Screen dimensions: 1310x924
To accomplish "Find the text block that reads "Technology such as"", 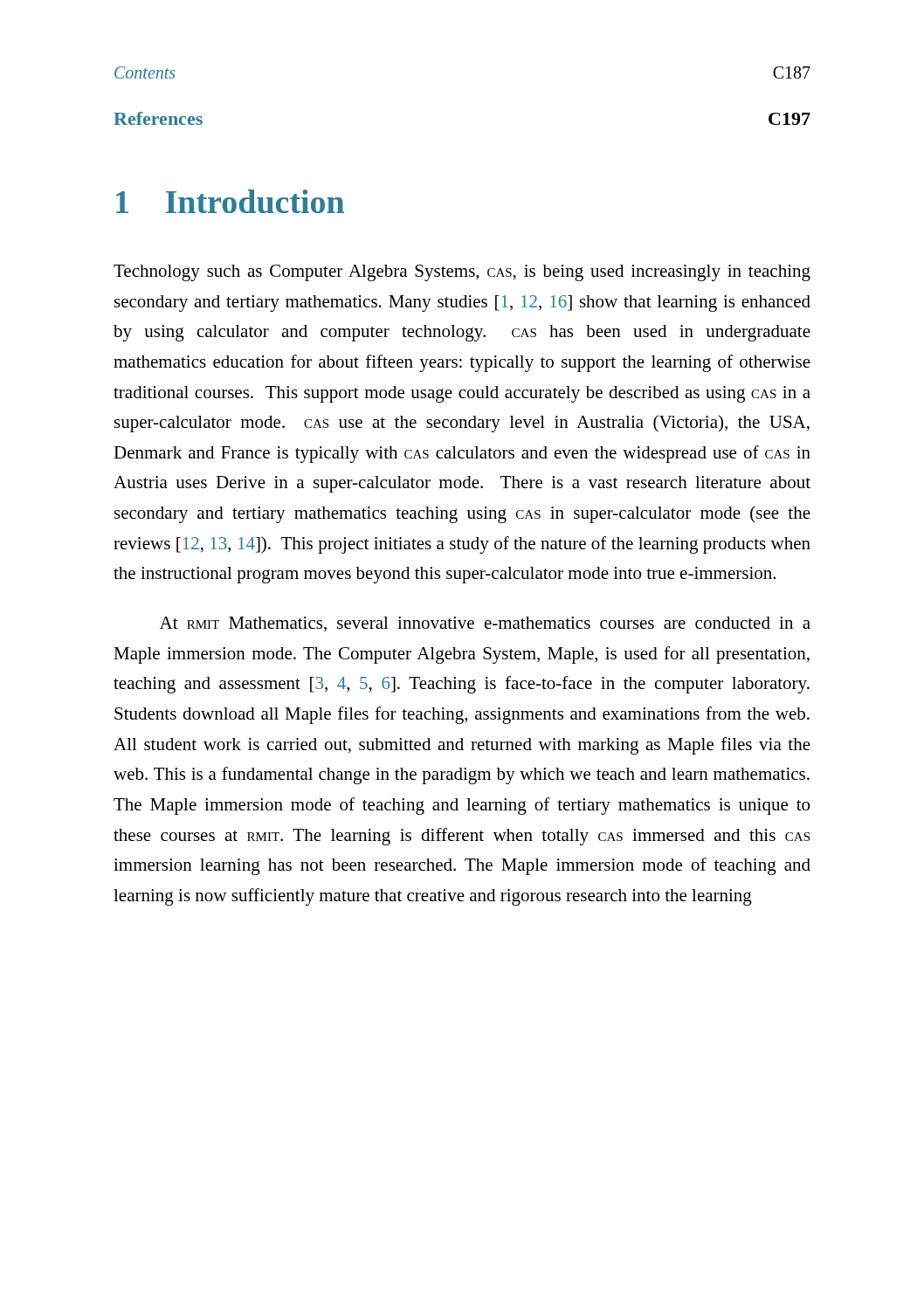I will (462, 583).
